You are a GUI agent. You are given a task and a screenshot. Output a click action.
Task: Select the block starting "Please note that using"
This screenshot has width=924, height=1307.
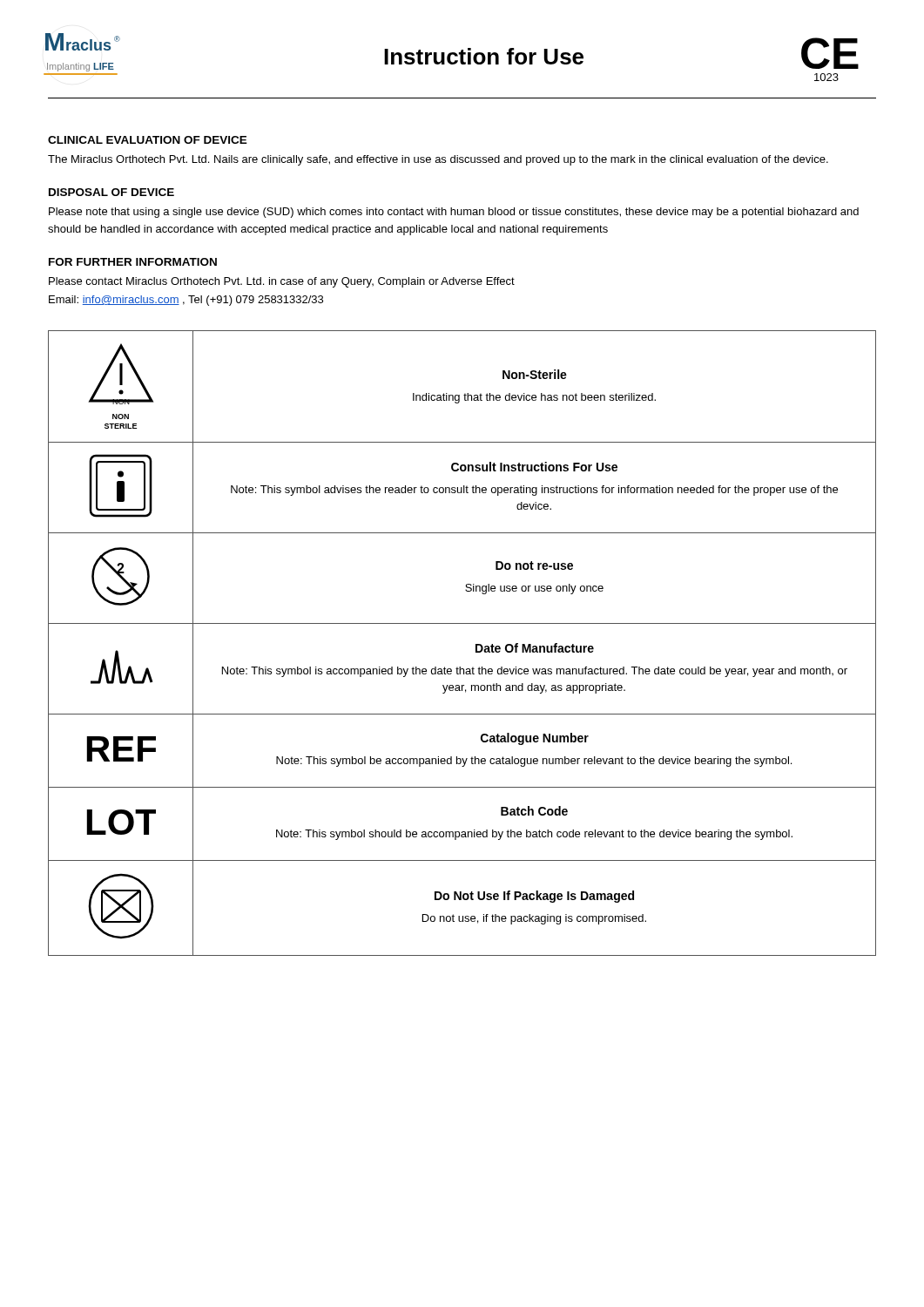point(453,220)
